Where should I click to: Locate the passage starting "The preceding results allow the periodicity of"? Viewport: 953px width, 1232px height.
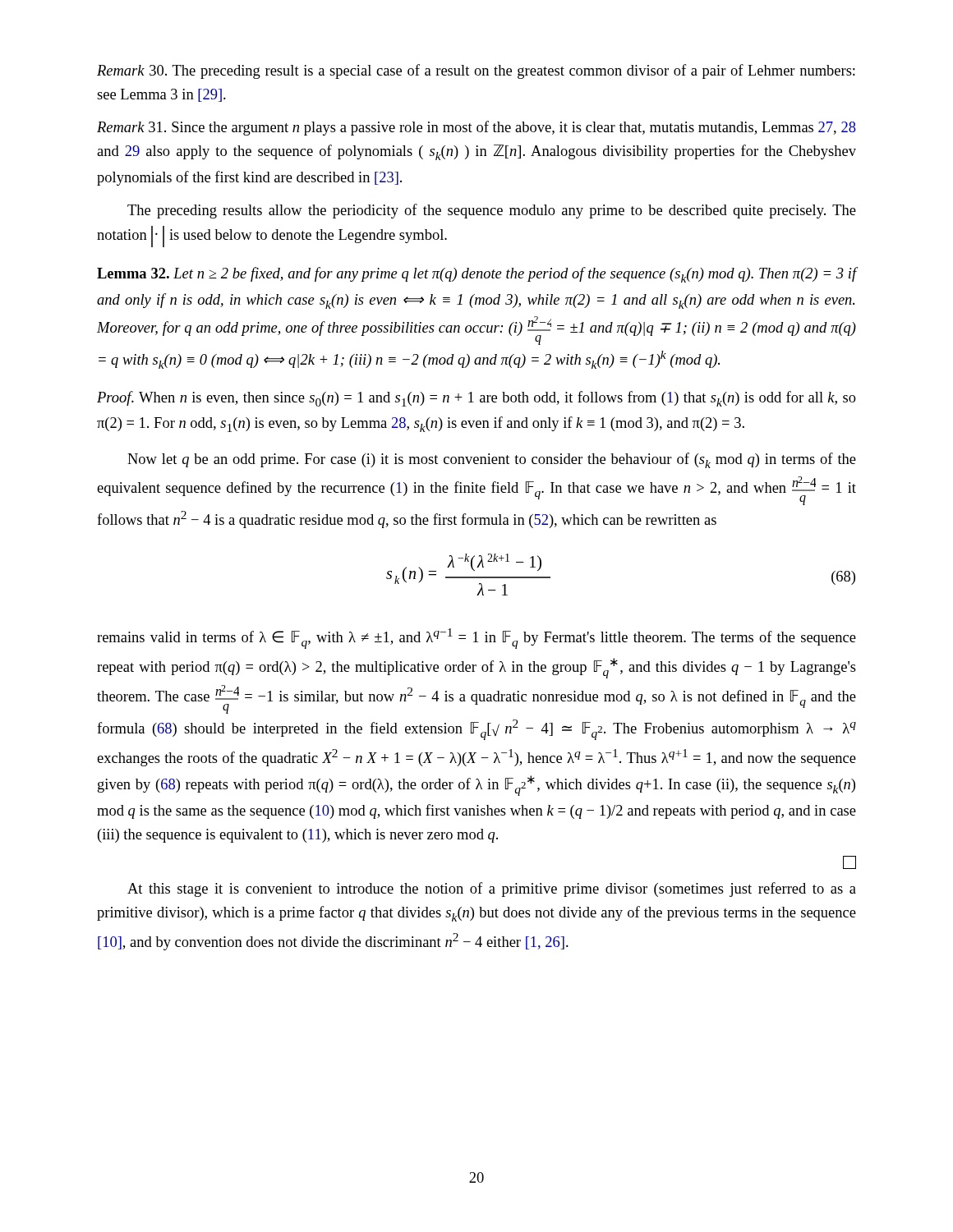tap(476, 225)
